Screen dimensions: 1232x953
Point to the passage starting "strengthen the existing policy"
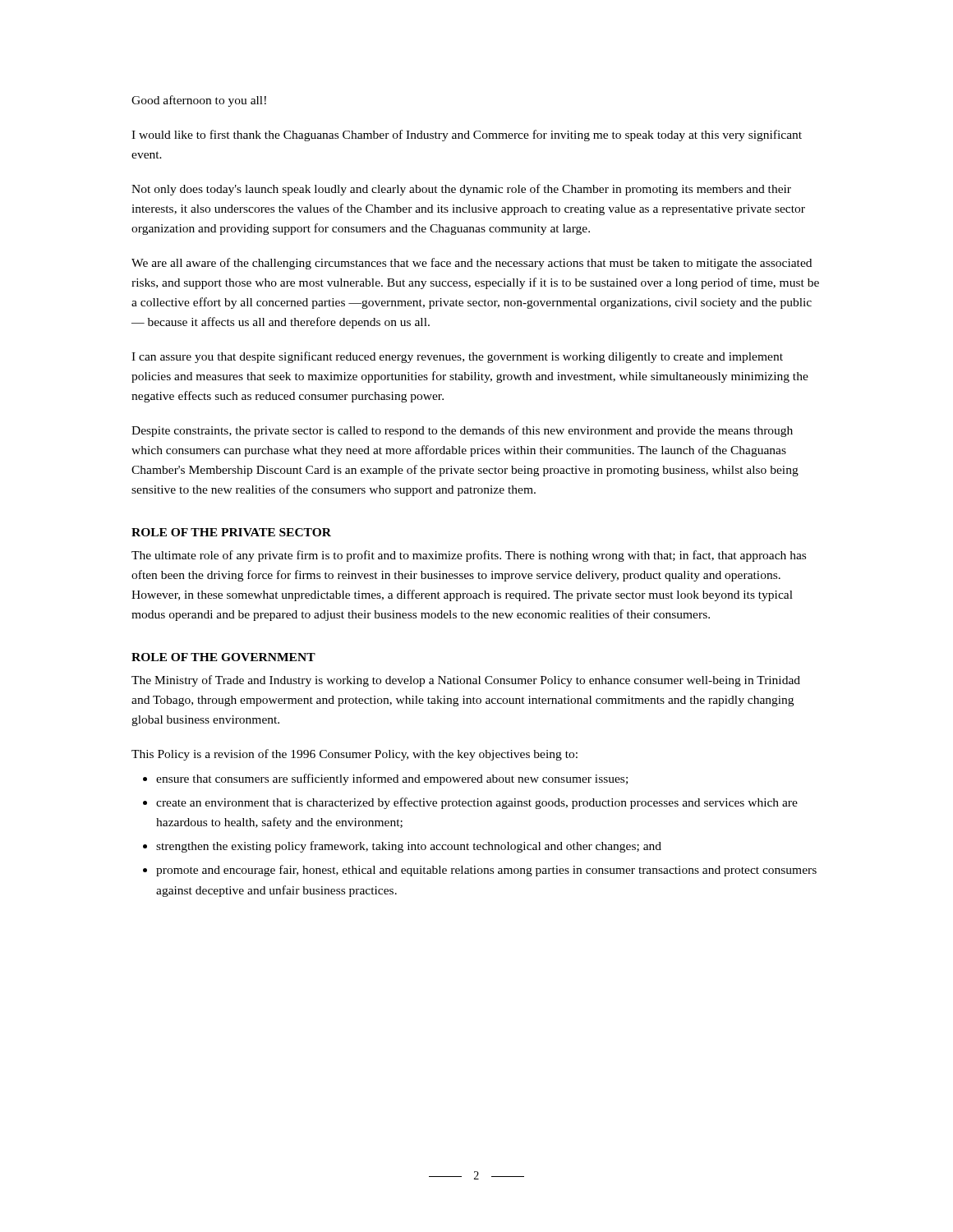tap(409, 846)
